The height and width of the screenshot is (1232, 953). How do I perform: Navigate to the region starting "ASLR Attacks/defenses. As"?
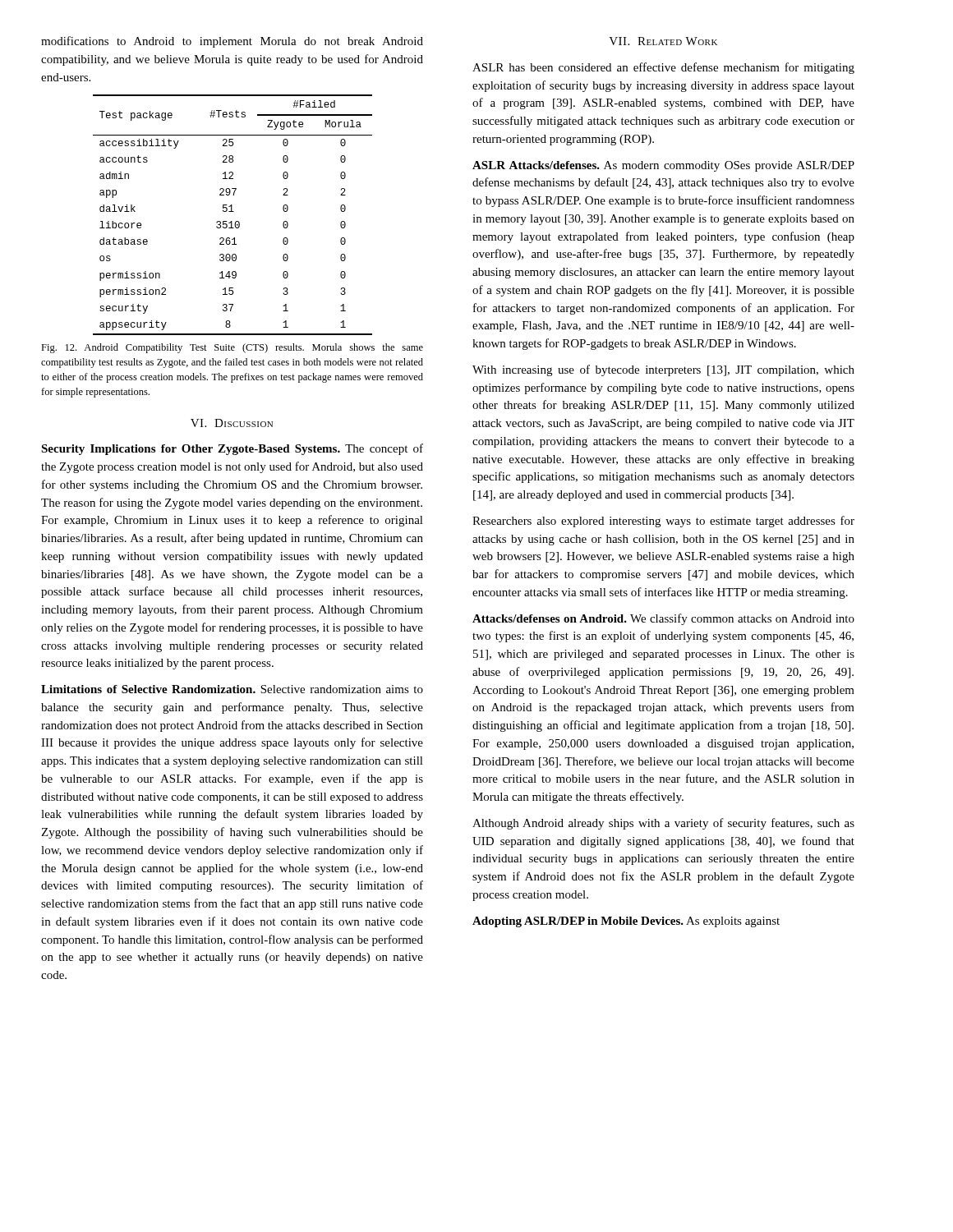pyautogui.click(x=663, y=255)
